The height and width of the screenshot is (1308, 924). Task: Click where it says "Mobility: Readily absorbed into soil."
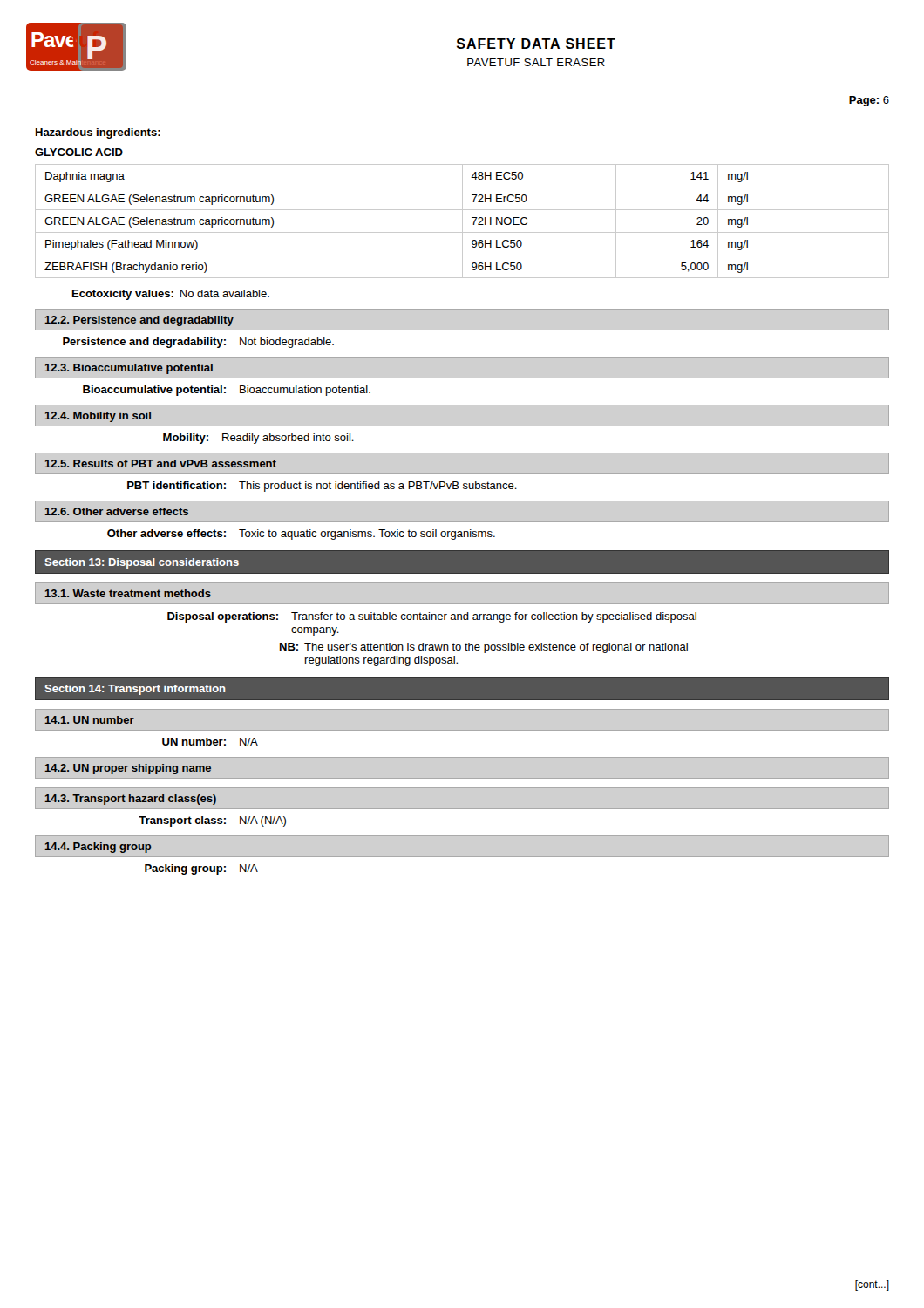coord(462,437)
